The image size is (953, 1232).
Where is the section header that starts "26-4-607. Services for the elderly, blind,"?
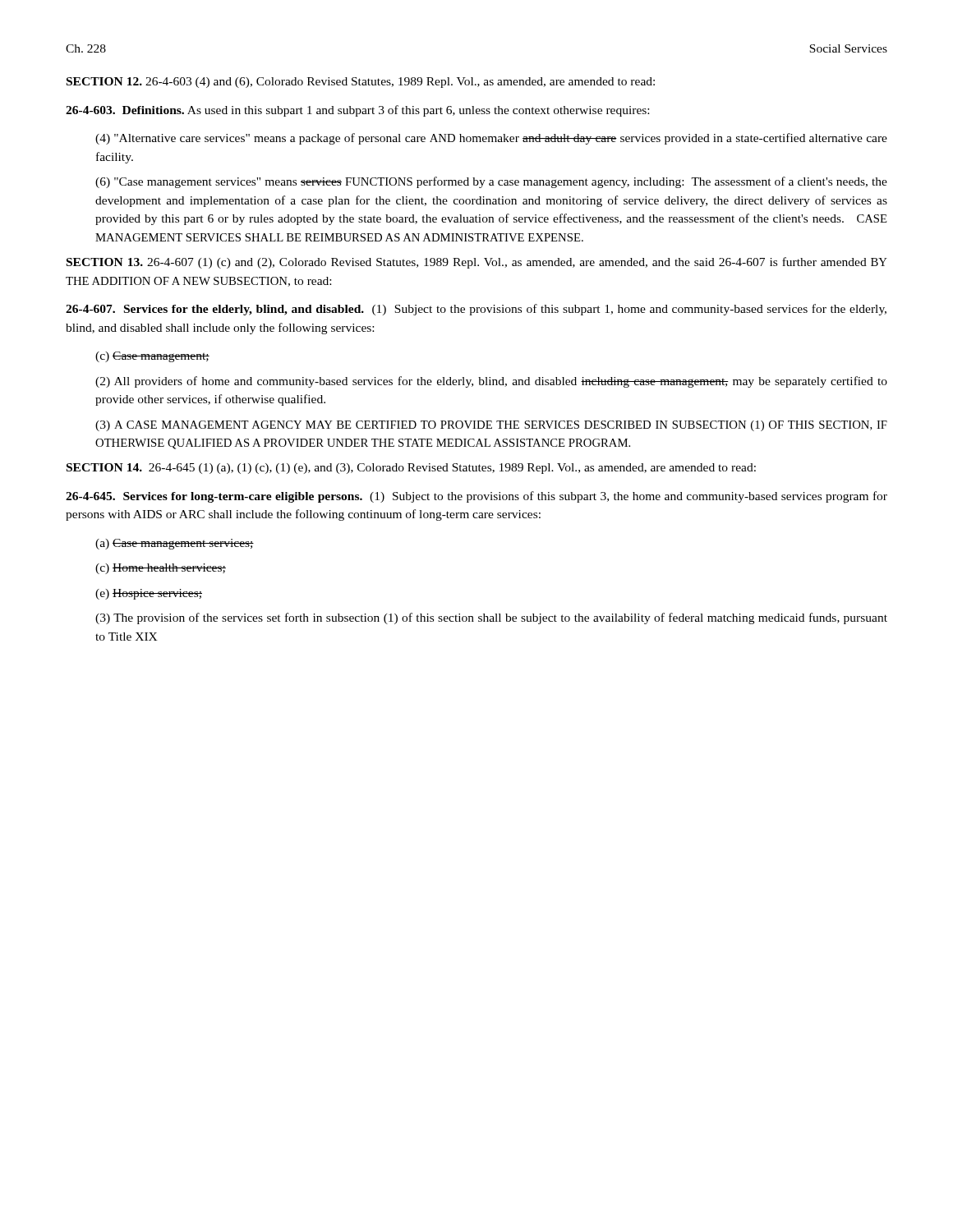pos(476,318)
